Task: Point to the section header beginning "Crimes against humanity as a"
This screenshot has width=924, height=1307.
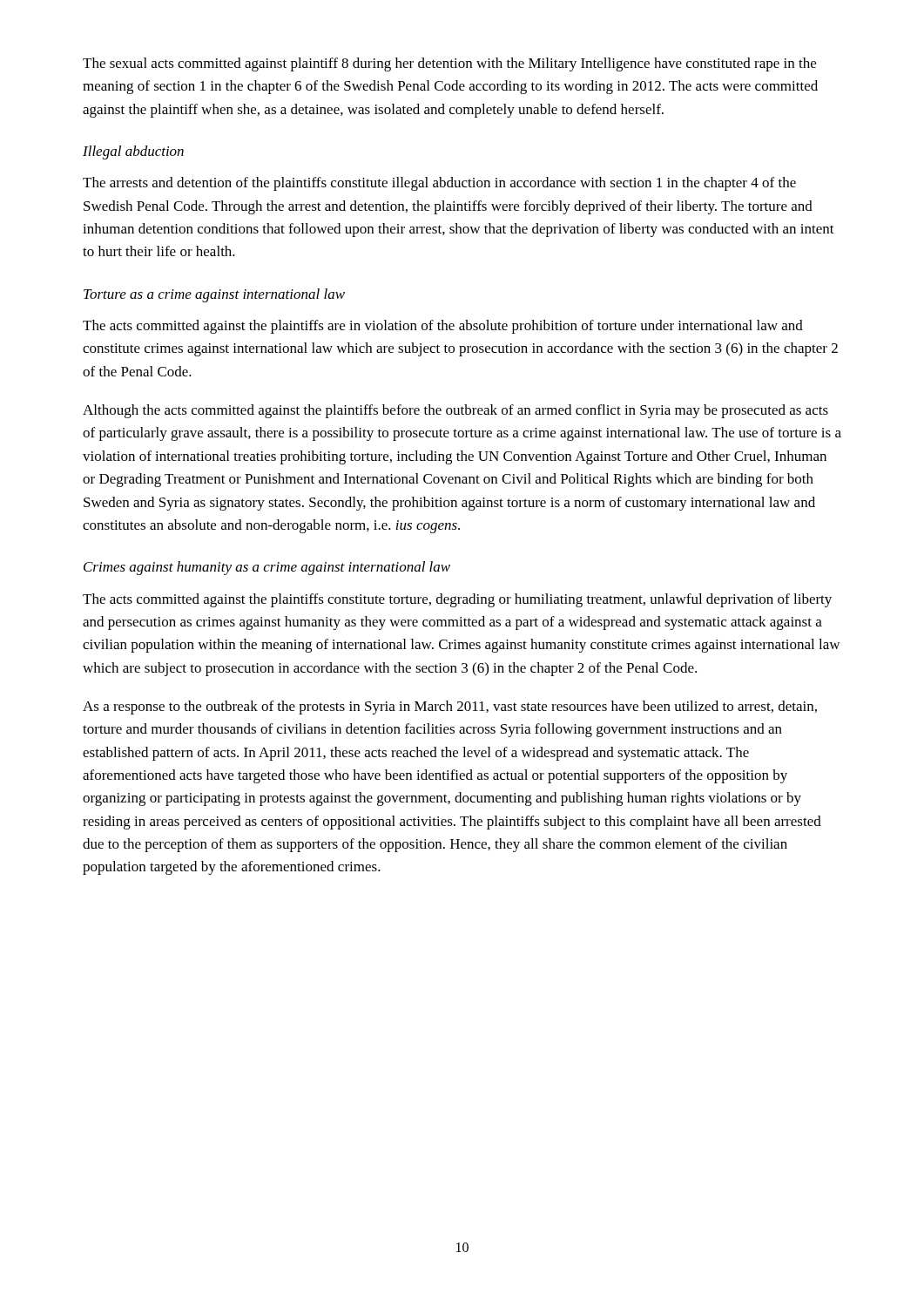Action: pyautogui.click(x=267, y=567)
